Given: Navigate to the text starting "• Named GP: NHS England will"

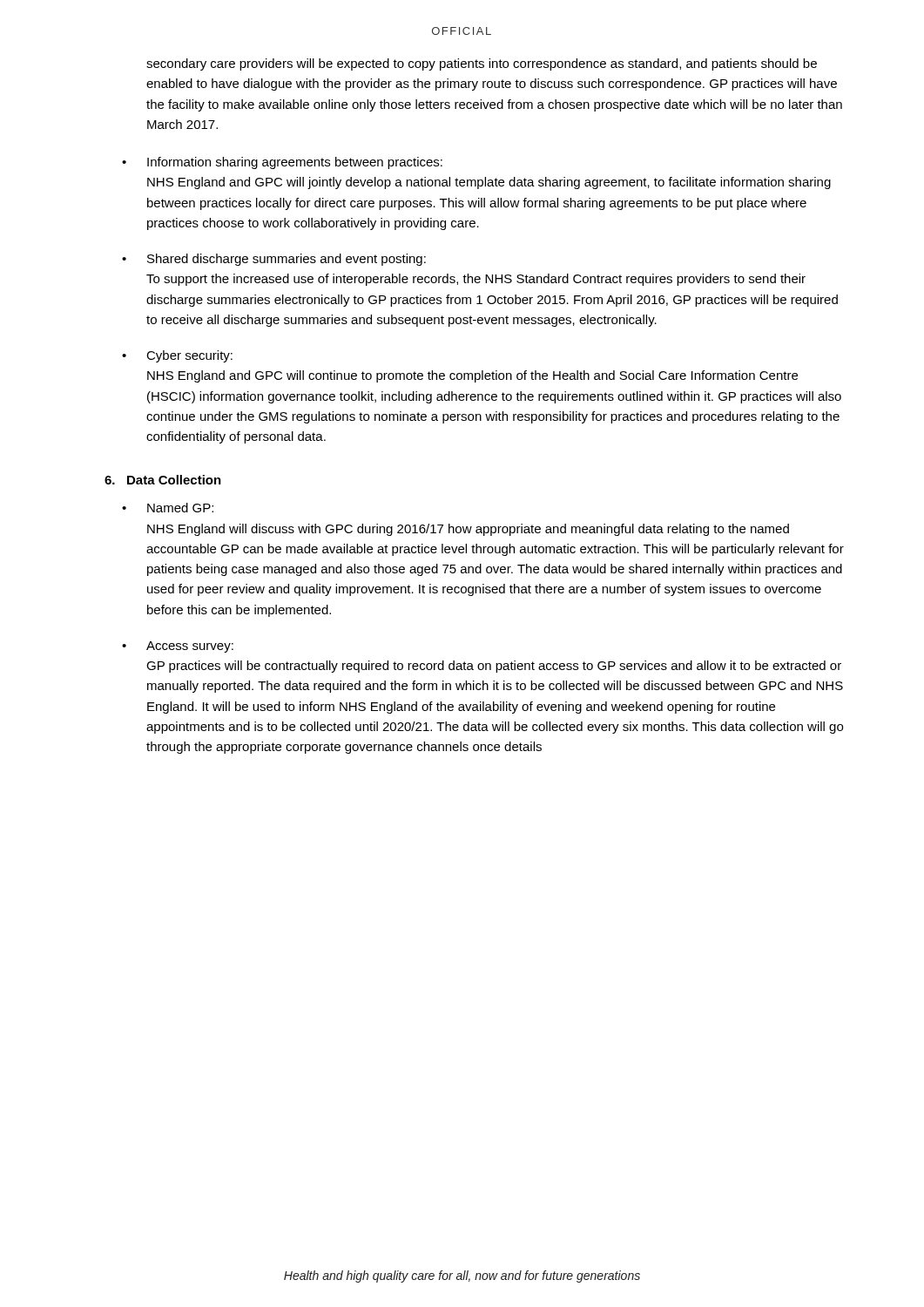Looking at the screenshot, I should click(483, 557).
